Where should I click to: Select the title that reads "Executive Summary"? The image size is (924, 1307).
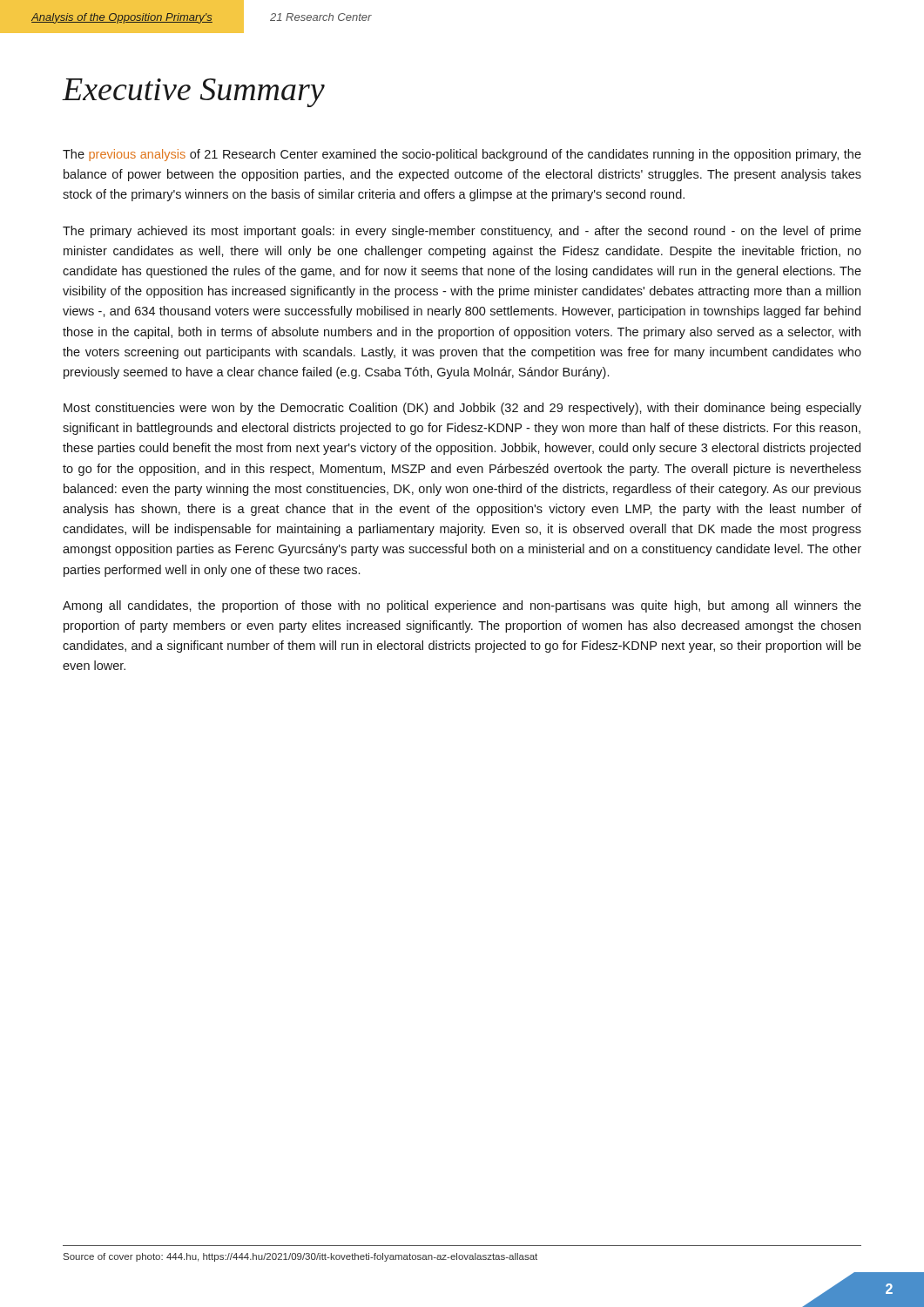[x=194, y=89]
